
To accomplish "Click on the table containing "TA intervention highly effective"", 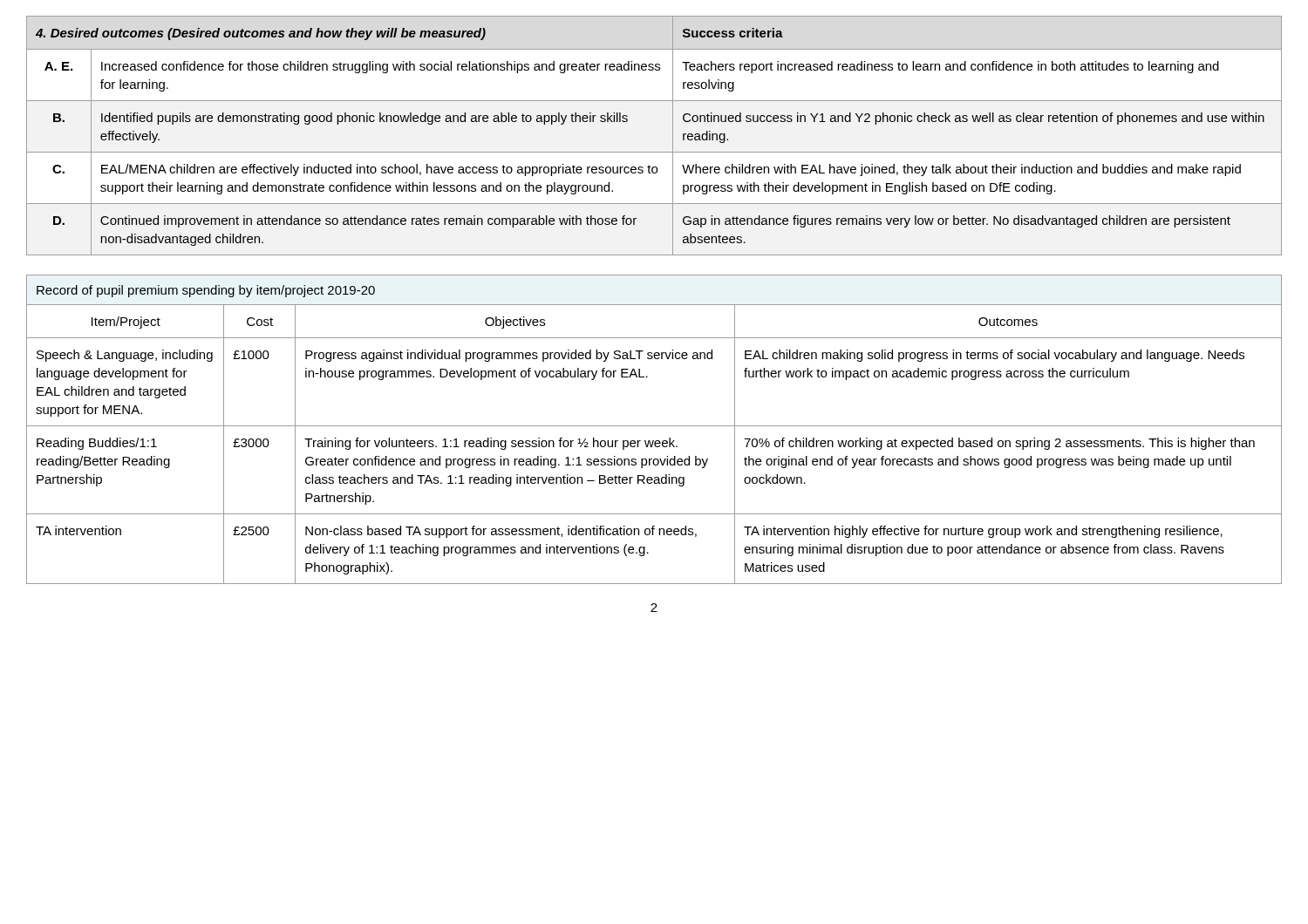I will [654, 444].
